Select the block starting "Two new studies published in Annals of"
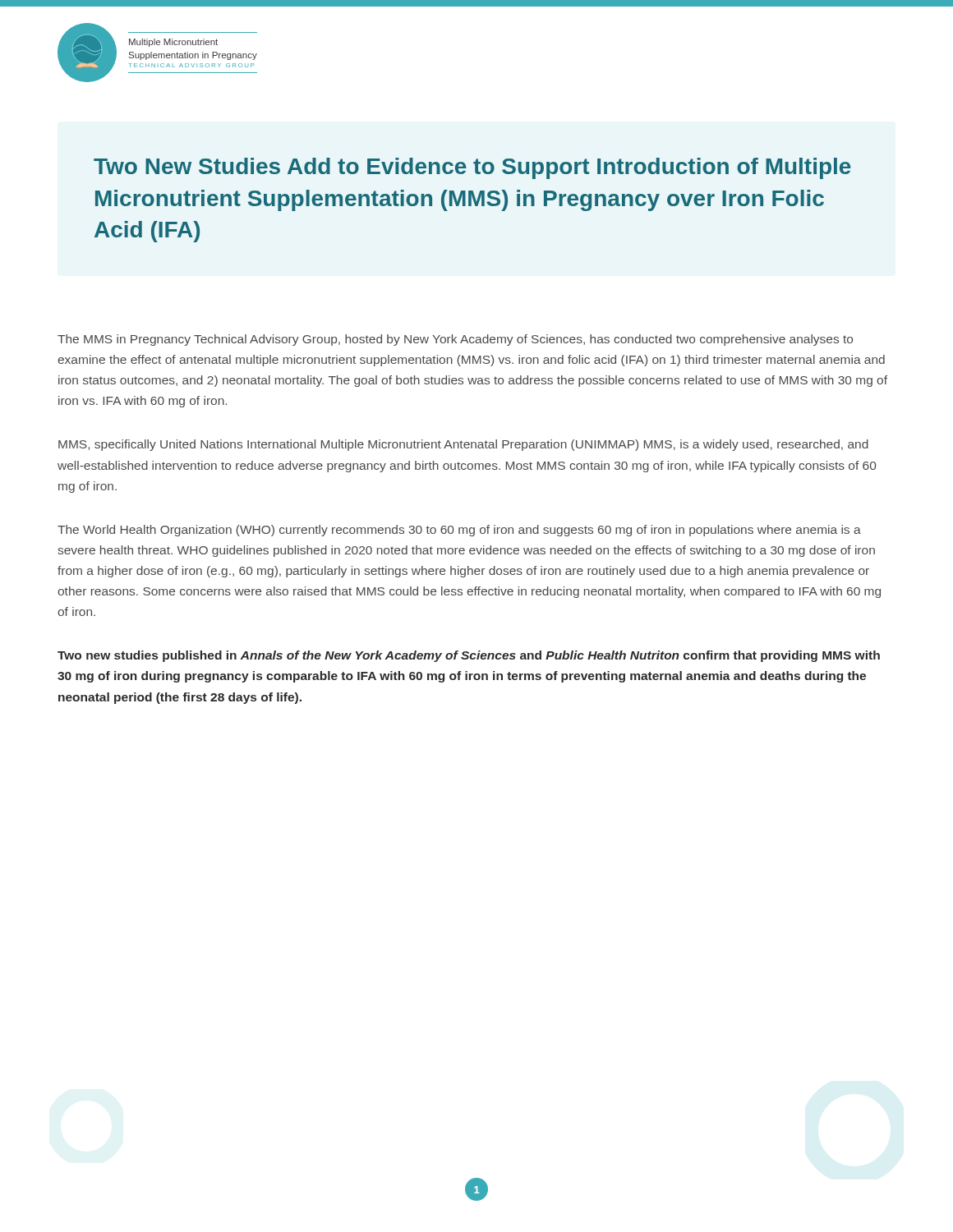953x1232 pixels. (x=469, y=676)
